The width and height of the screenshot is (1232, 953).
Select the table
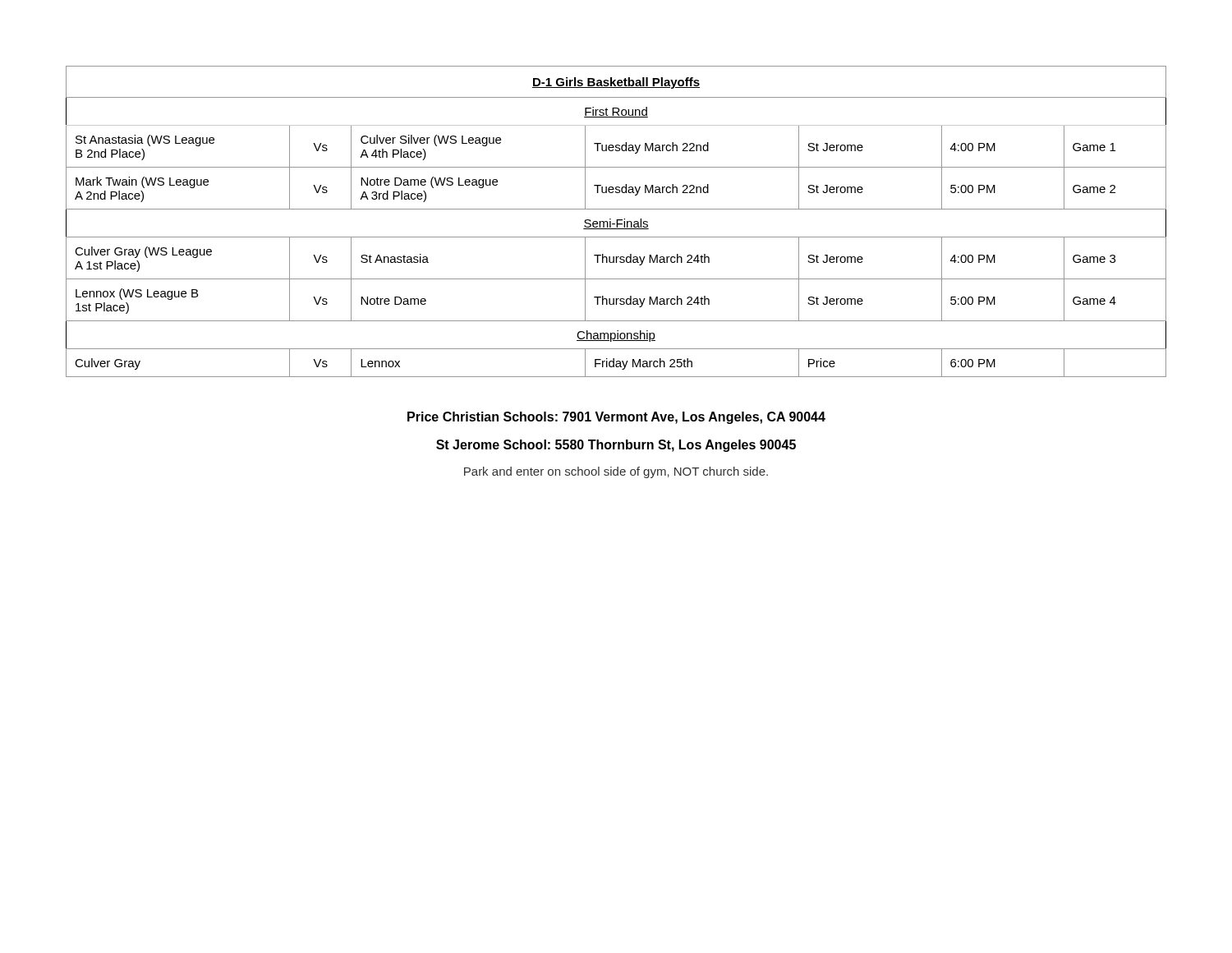click(616, 221)
